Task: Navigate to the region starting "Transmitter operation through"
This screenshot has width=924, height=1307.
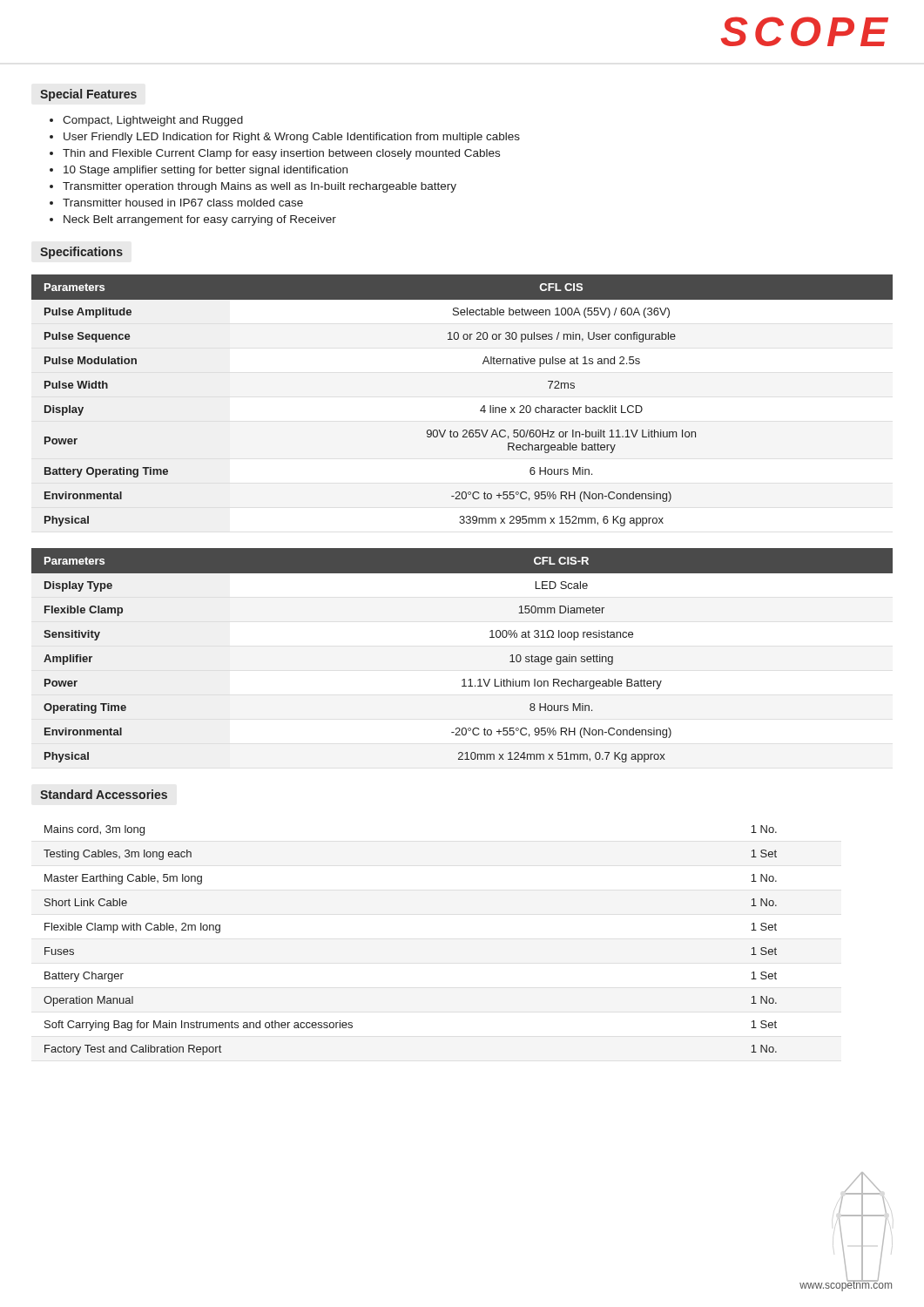Action: (x=260, y=186)
